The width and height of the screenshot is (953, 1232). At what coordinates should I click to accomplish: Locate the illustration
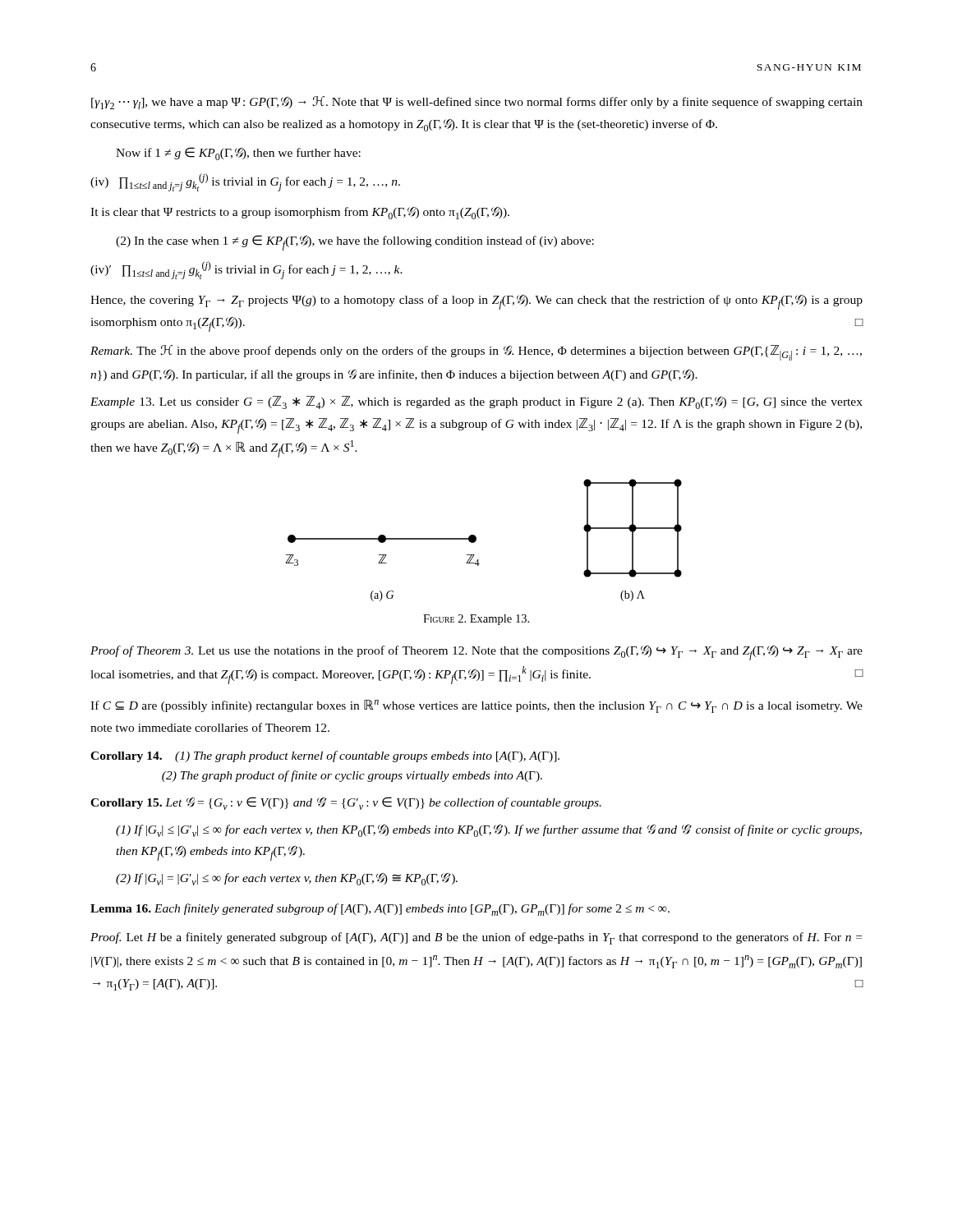(x=476, y=539)
